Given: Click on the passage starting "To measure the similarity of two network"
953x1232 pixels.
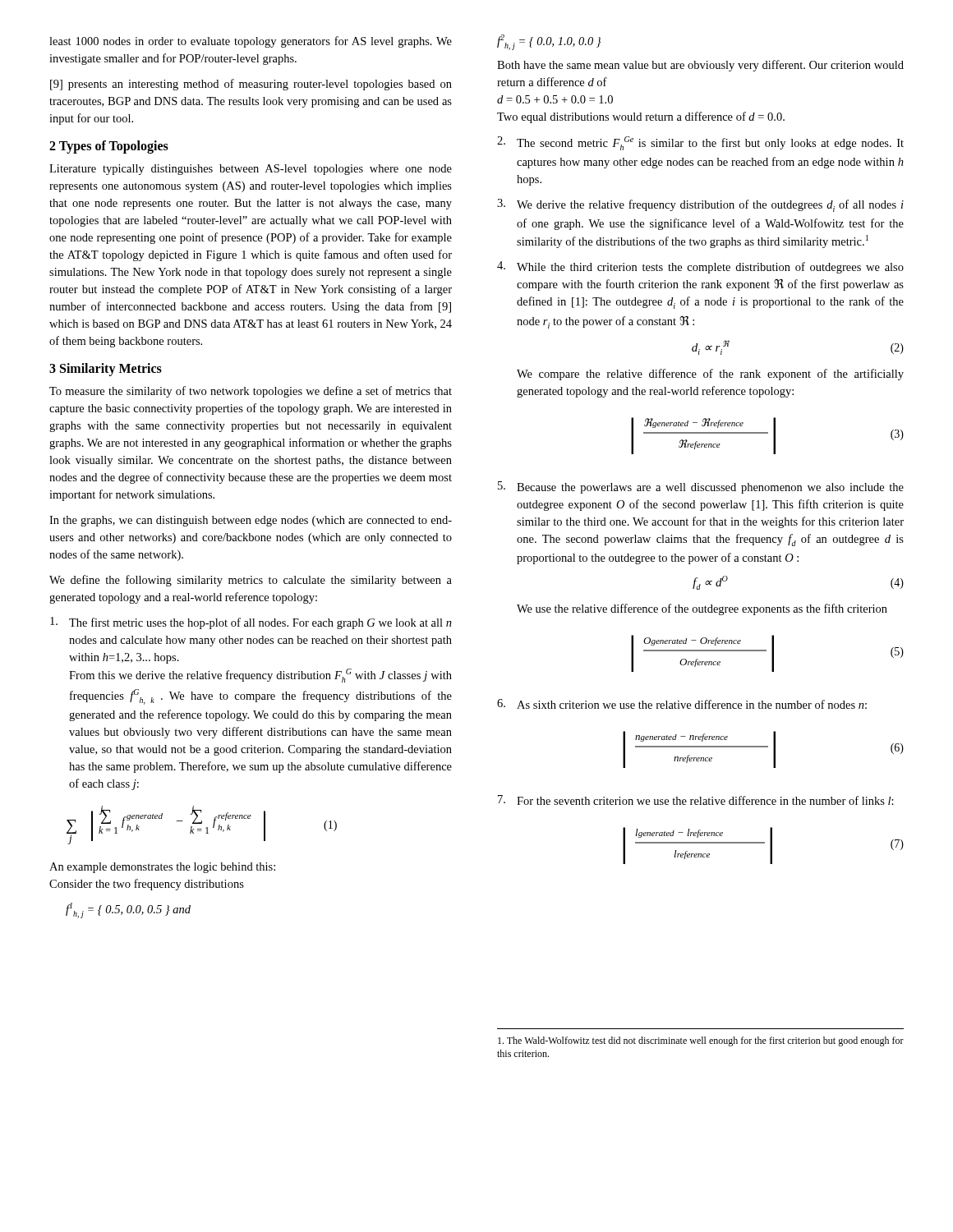Looking at the screenshot, I should pyautogui.click(x=251, y=392).
